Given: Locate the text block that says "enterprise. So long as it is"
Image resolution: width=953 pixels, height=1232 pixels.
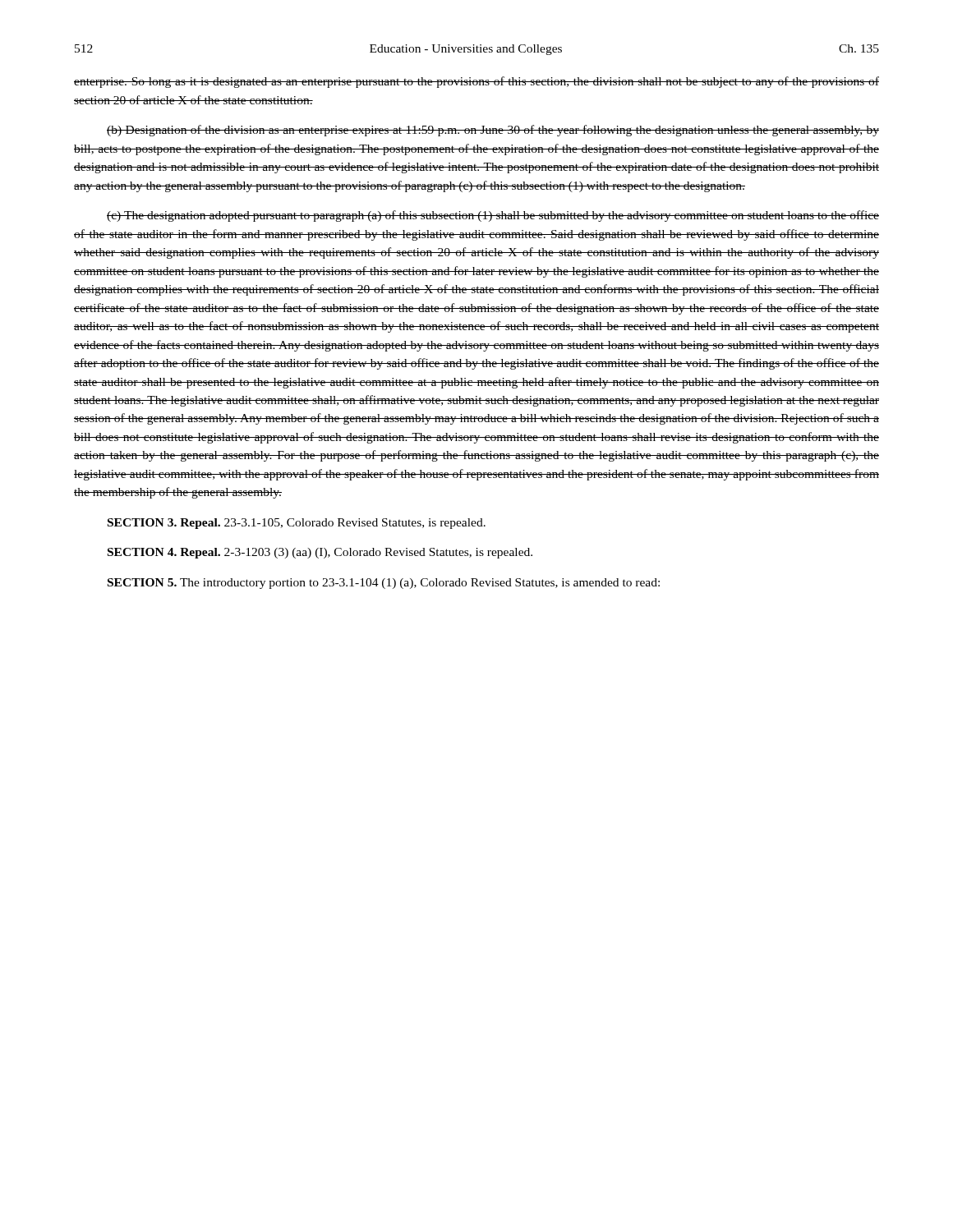Looking at the screenshot, I should click(x=476, y=90).
